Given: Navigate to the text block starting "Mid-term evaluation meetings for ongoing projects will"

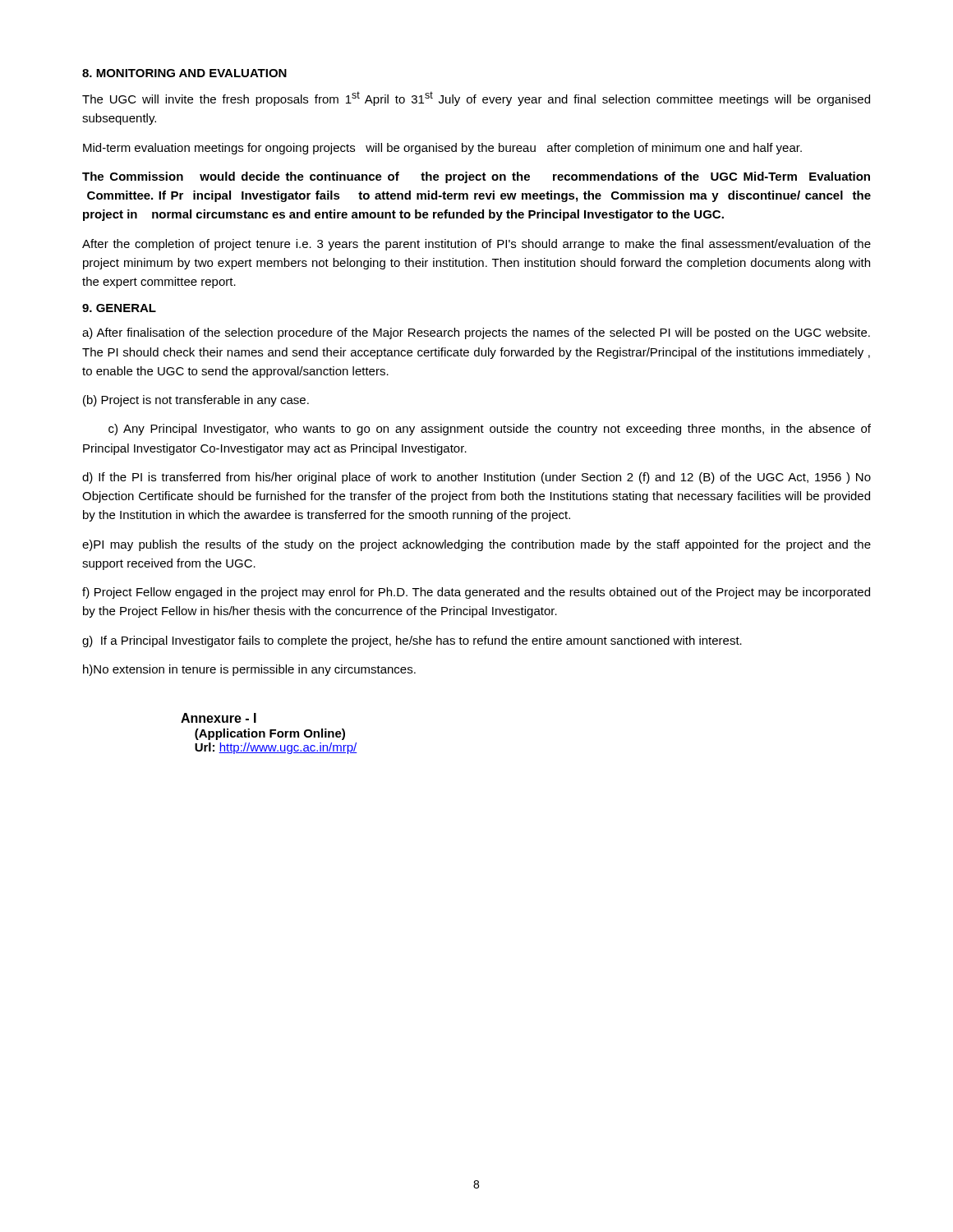Looking at the screenshot, I should (442, 147).
